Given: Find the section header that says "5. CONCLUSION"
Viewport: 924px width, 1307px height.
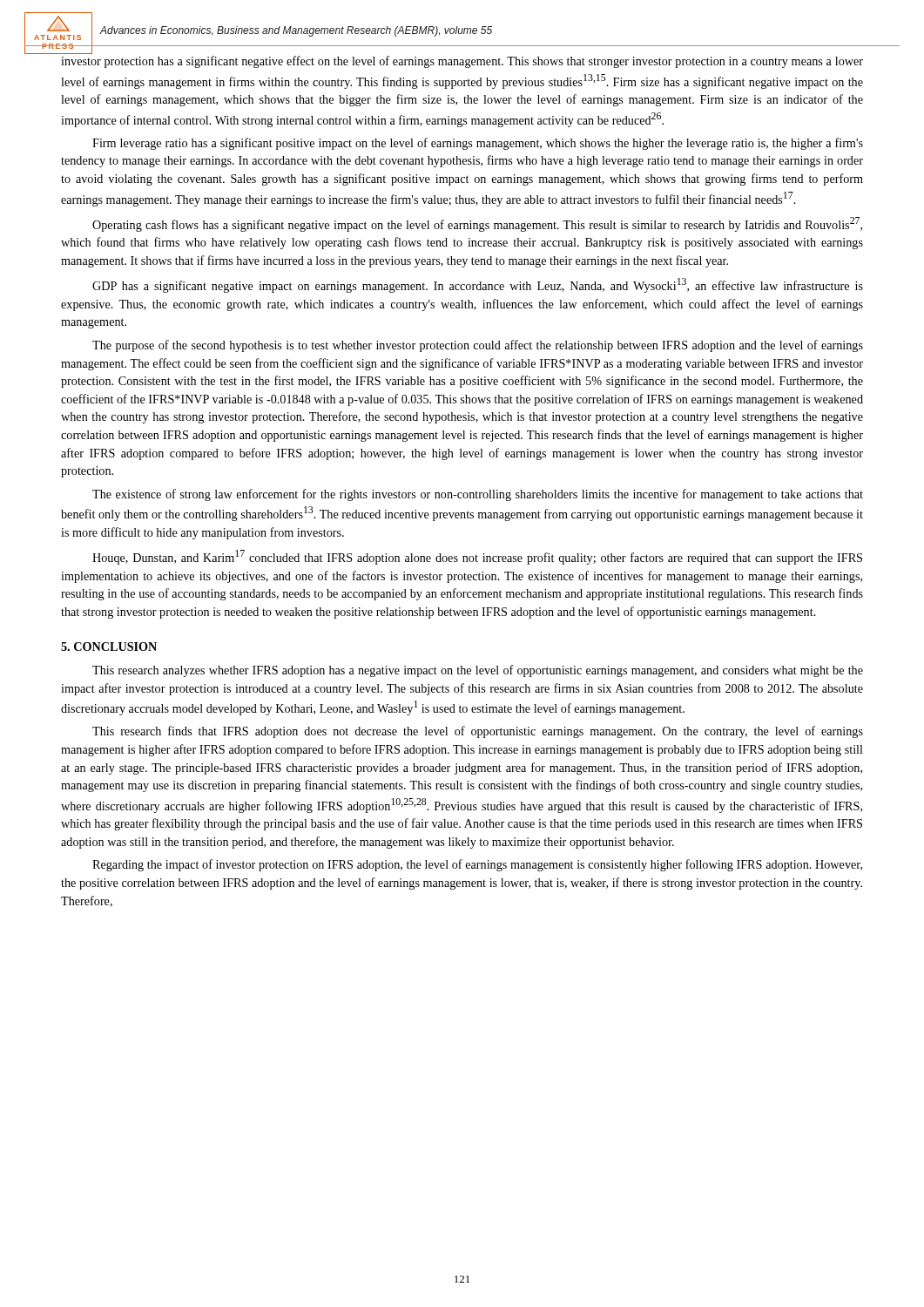Looking at the screenshot, I should tap(109, 647).
